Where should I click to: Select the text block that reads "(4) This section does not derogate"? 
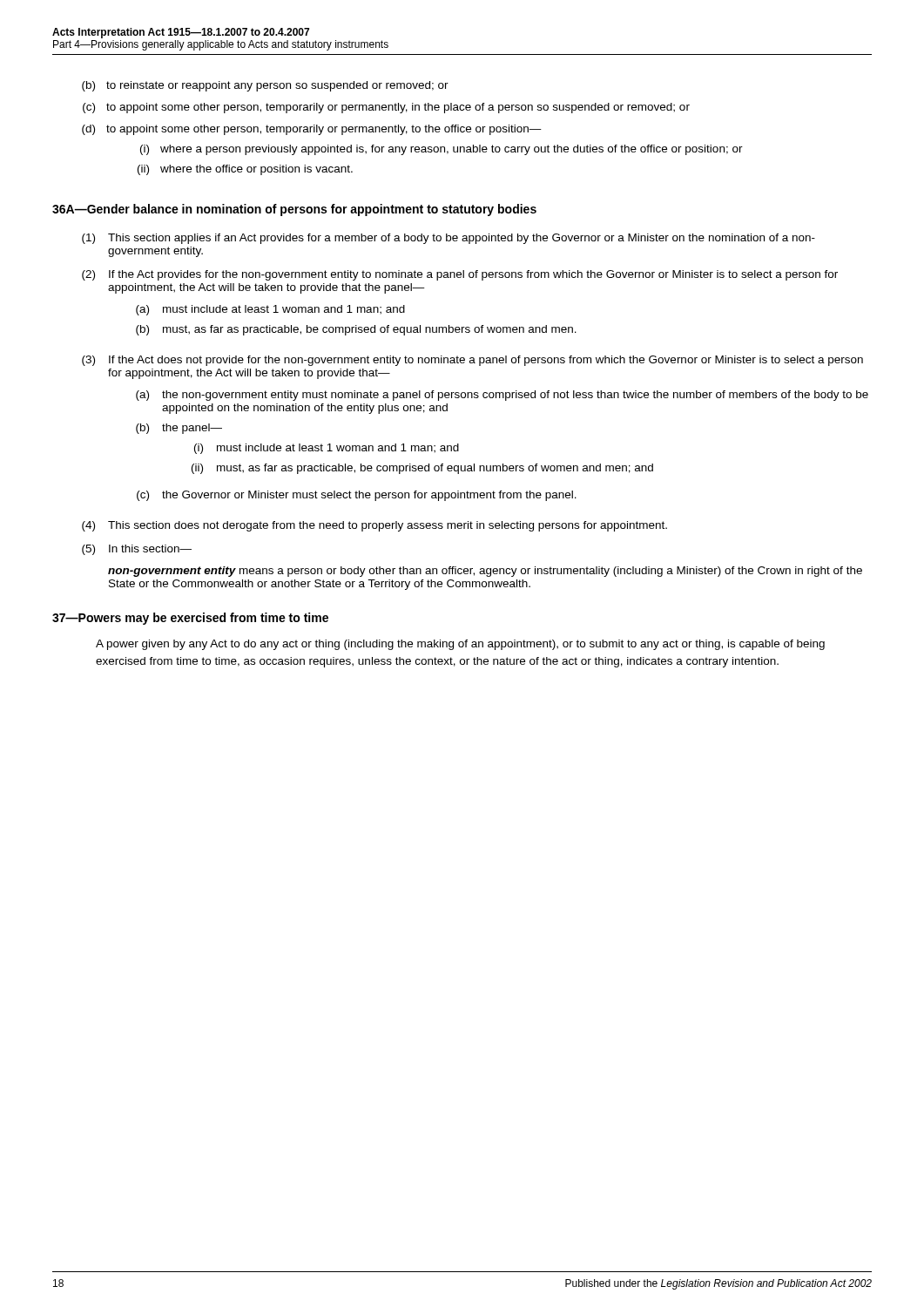coord(462,525)
